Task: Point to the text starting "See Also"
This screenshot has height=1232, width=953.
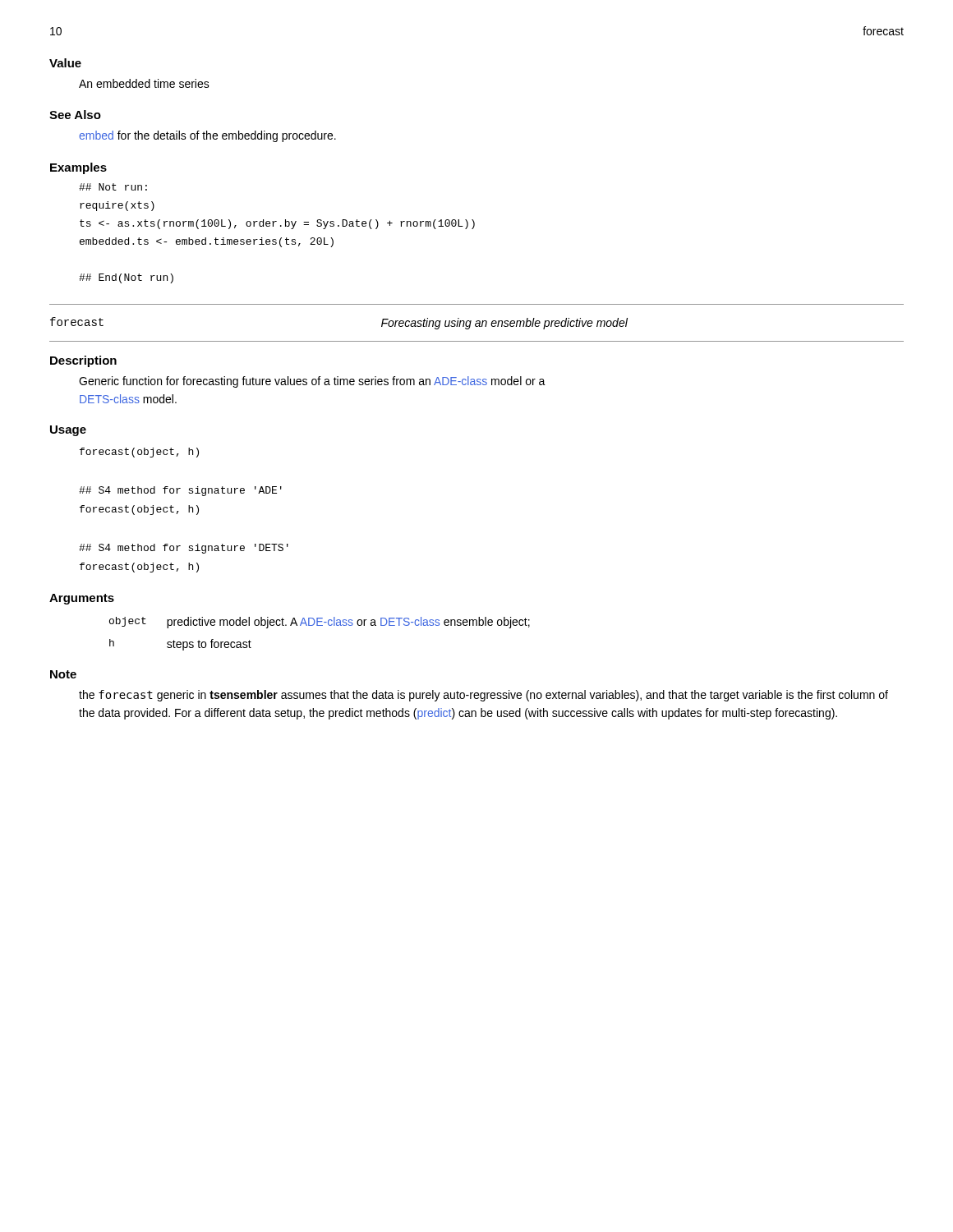Action: coord(75,115)
